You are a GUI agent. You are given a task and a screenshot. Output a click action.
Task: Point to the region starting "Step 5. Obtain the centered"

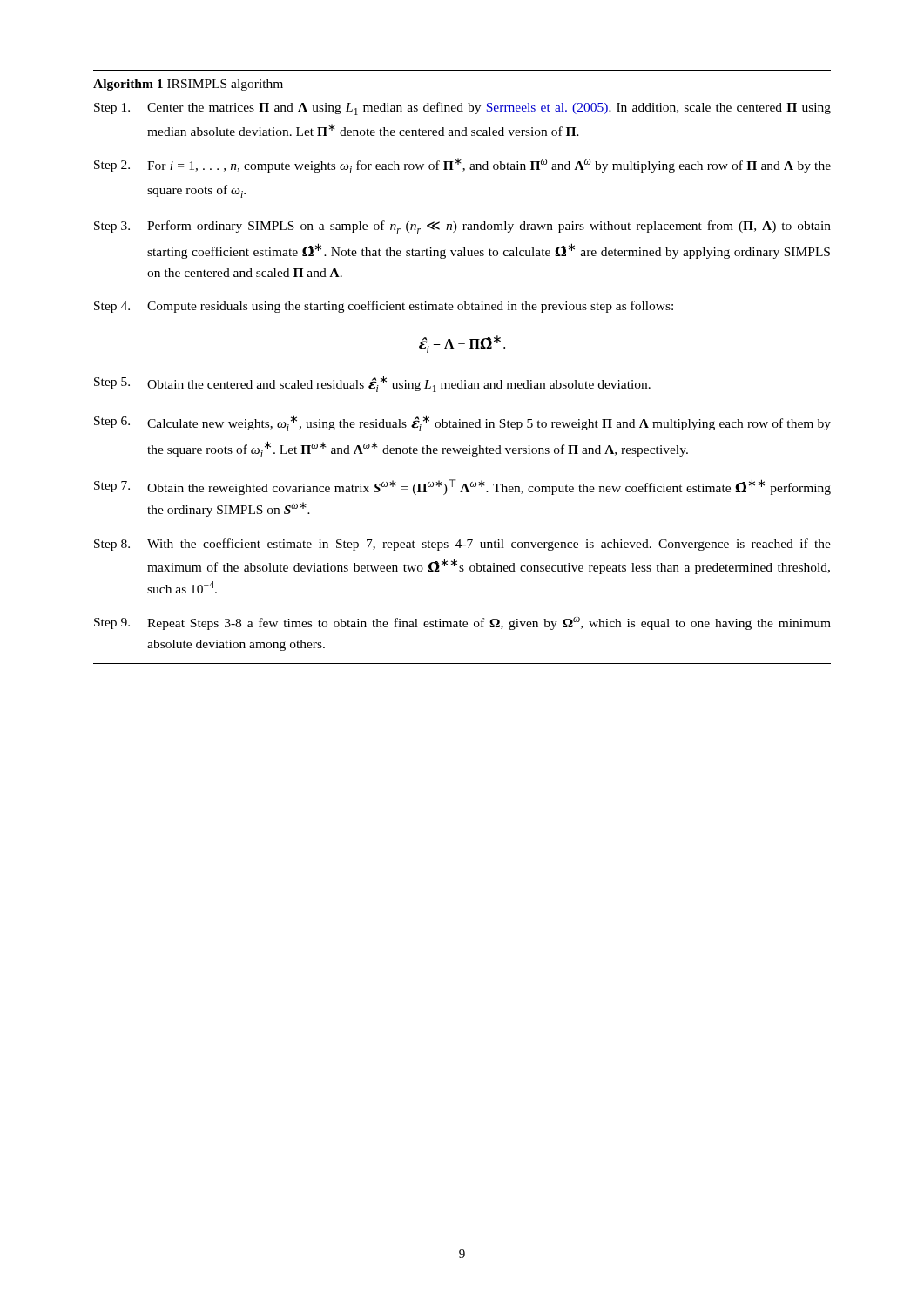click(x=462, y=385)
